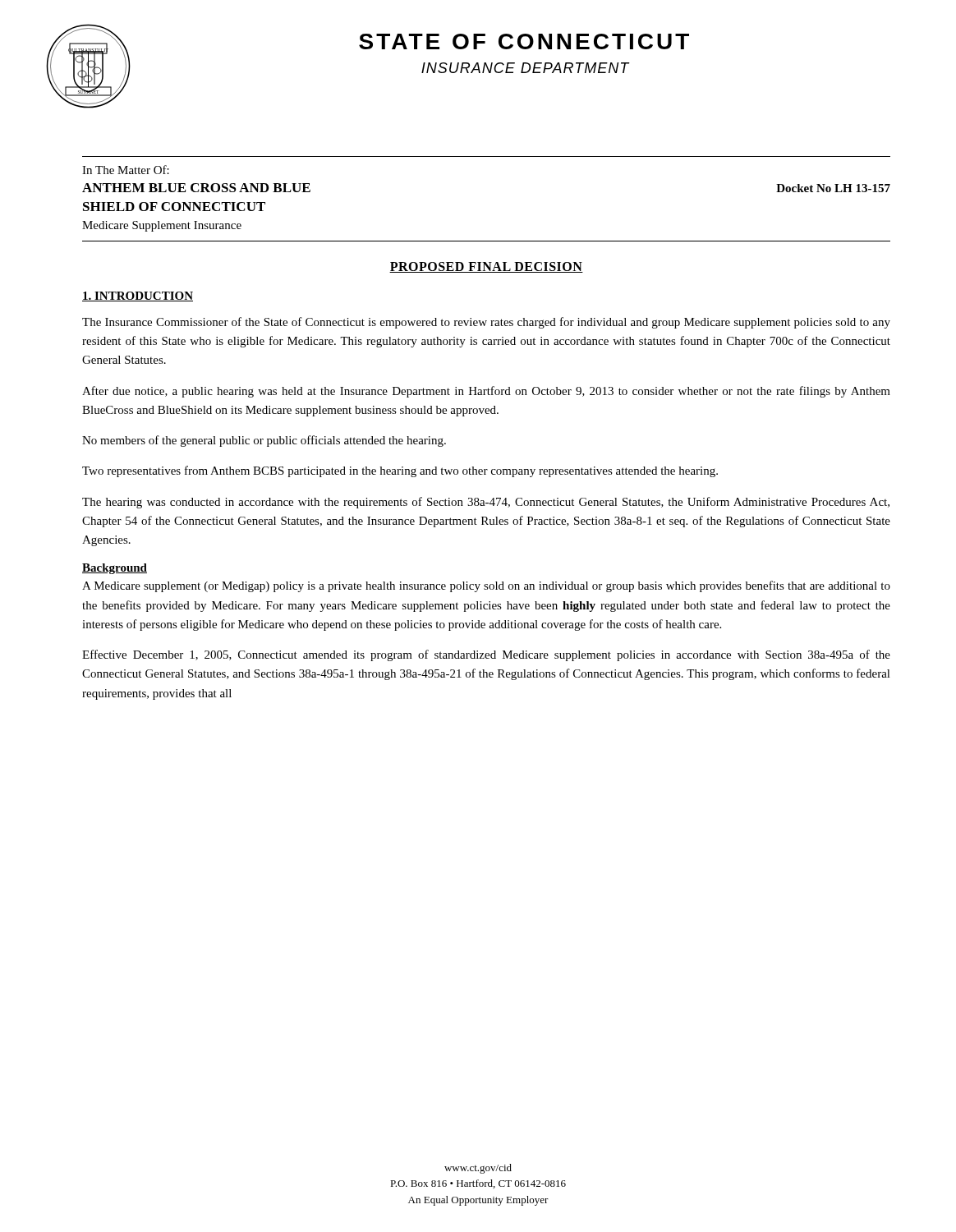Locate the region starting "INSURANCE DEPARTMENT"
The width and height of the screenshot is (956, 1232).
coord(525,68)
